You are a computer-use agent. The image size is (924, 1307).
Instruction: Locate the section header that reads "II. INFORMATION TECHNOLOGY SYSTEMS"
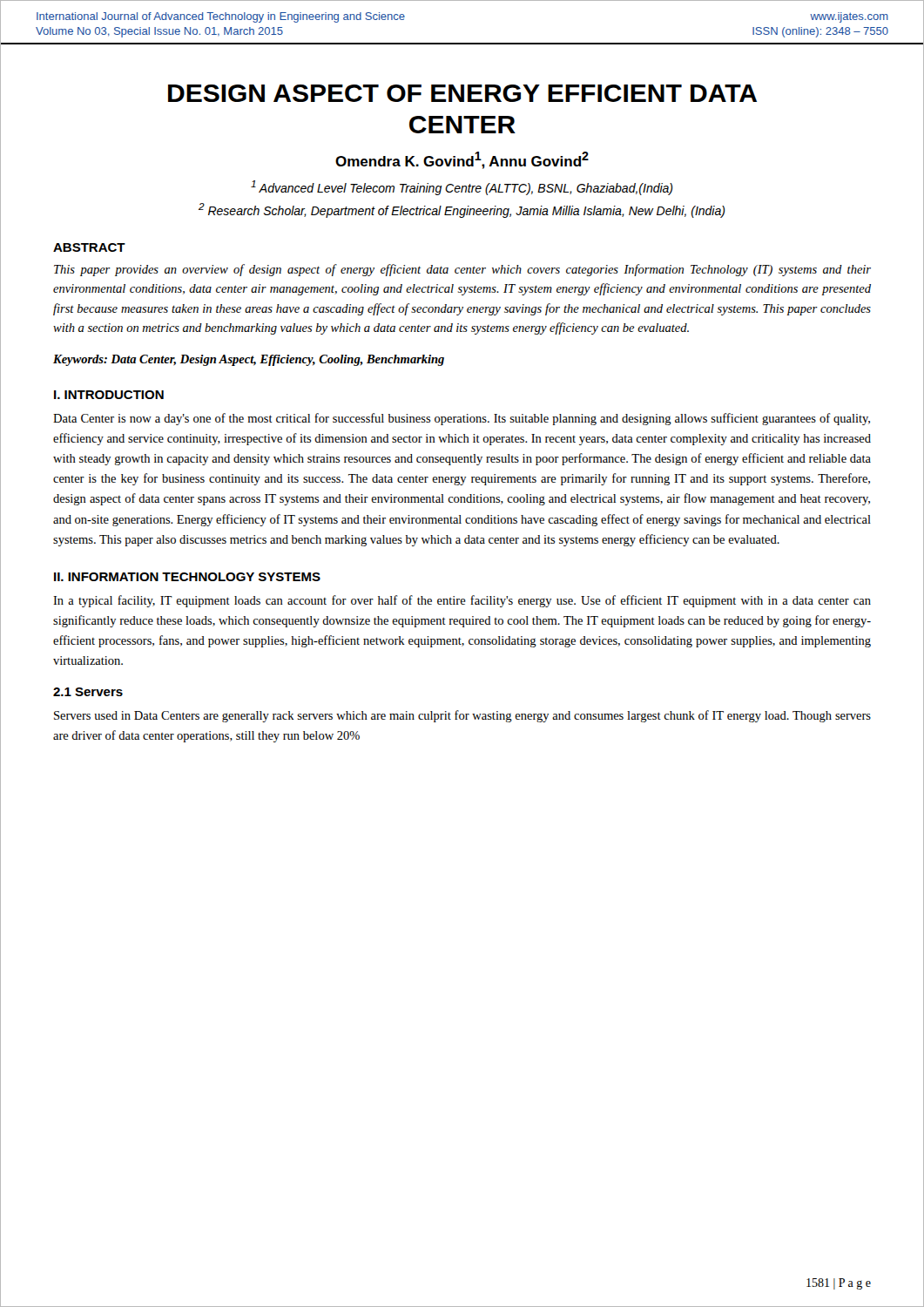coord(187,576)
